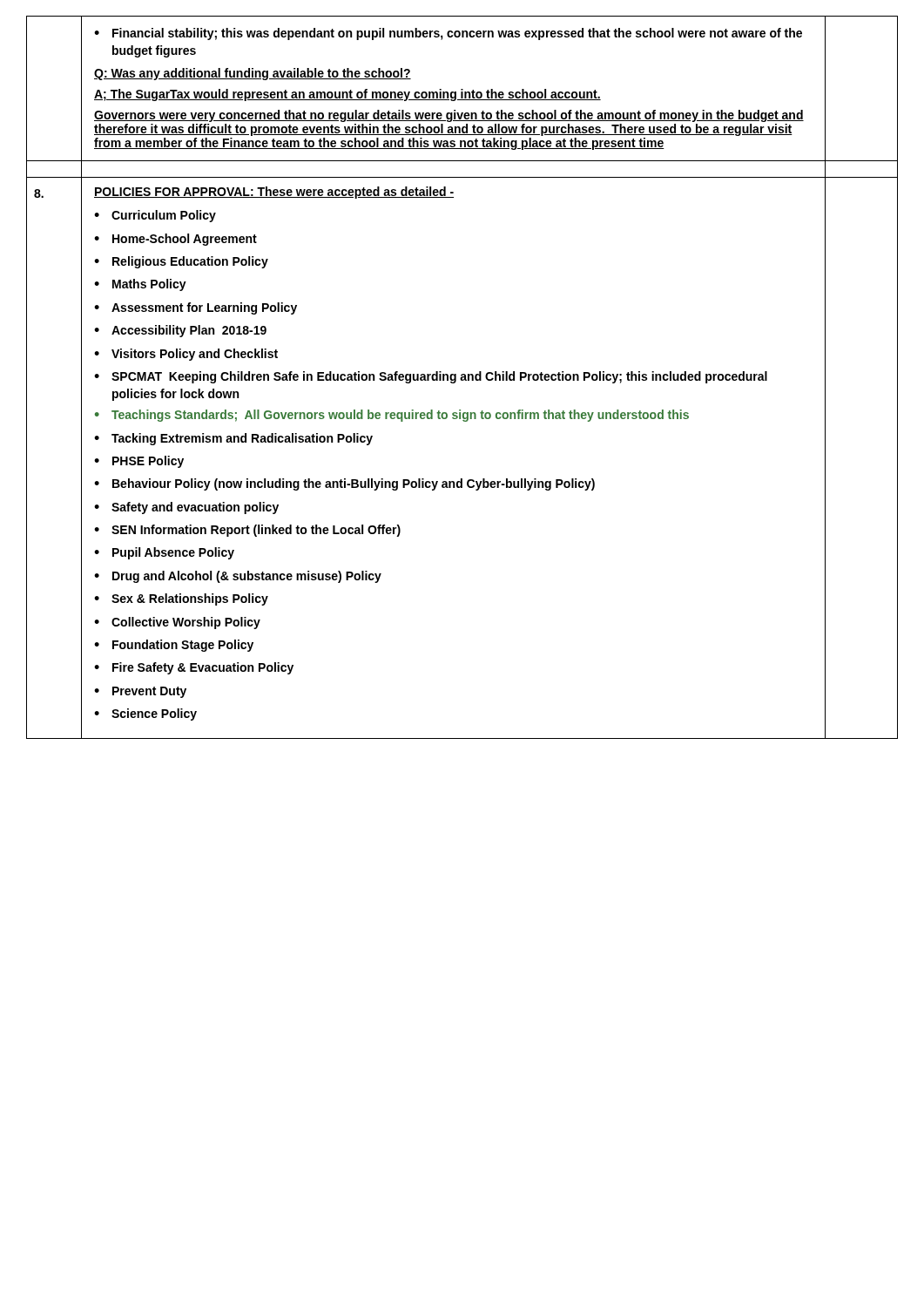Select the list item with the text "• Religious Education Policy"
This screenshot has height=1307, width=924.
click(x=181, y=262)
